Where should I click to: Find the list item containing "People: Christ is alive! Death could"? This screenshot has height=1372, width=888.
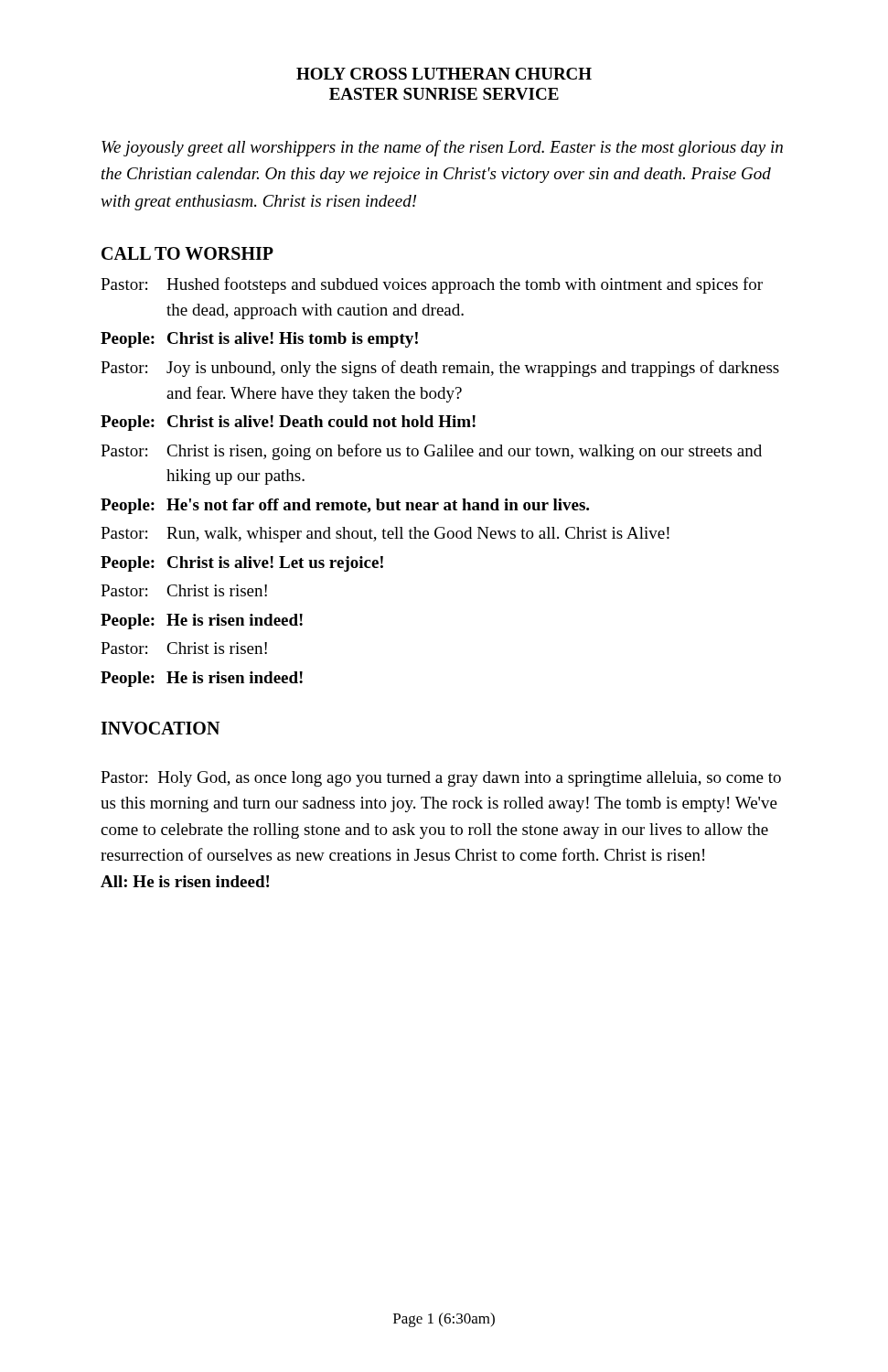pos(444,421)
